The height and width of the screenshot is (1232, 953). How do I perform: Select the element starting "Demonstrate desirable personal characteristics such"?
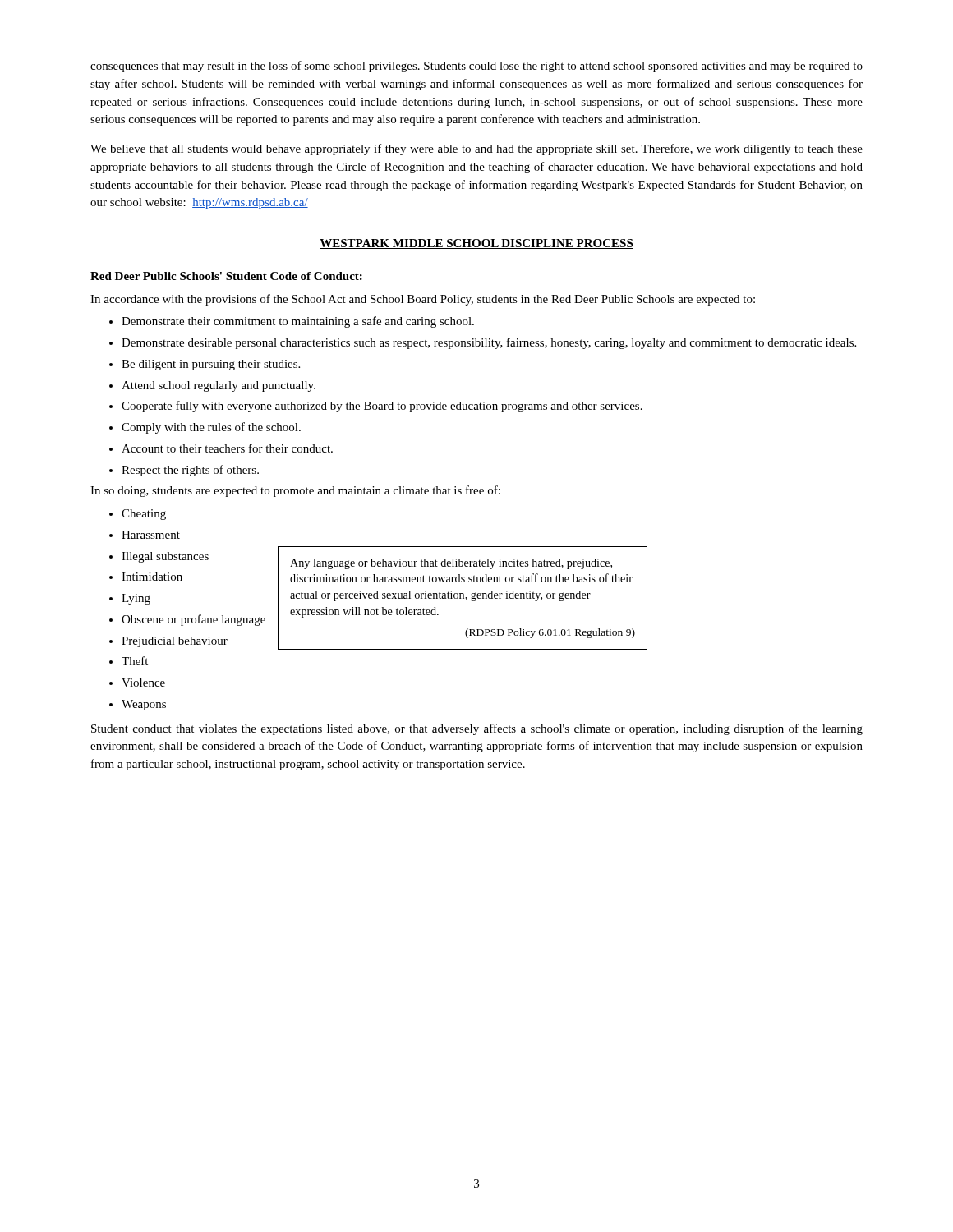(476, 343)
